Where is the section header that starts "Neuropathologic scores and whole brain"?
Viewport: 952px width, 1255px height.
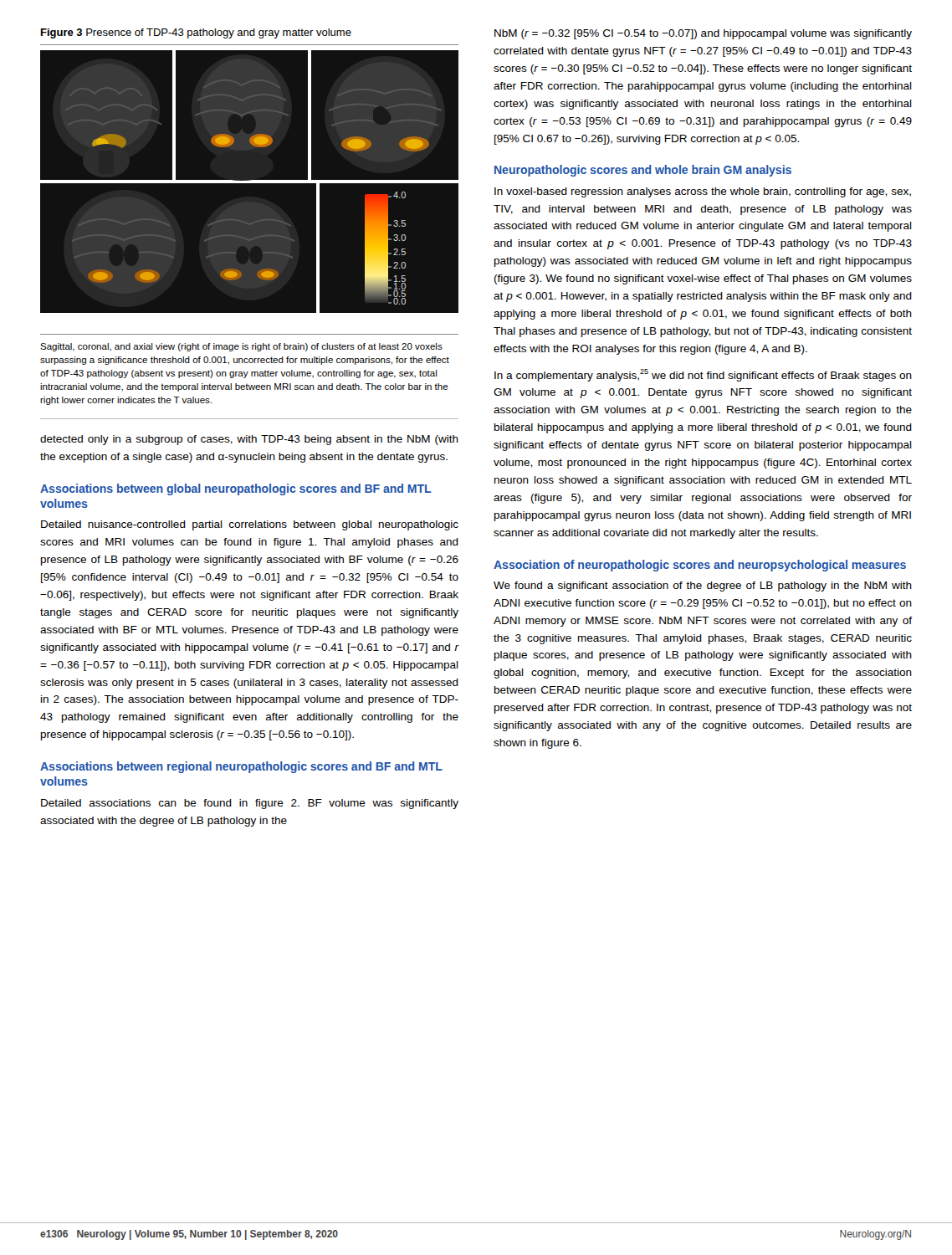point(643,170)
